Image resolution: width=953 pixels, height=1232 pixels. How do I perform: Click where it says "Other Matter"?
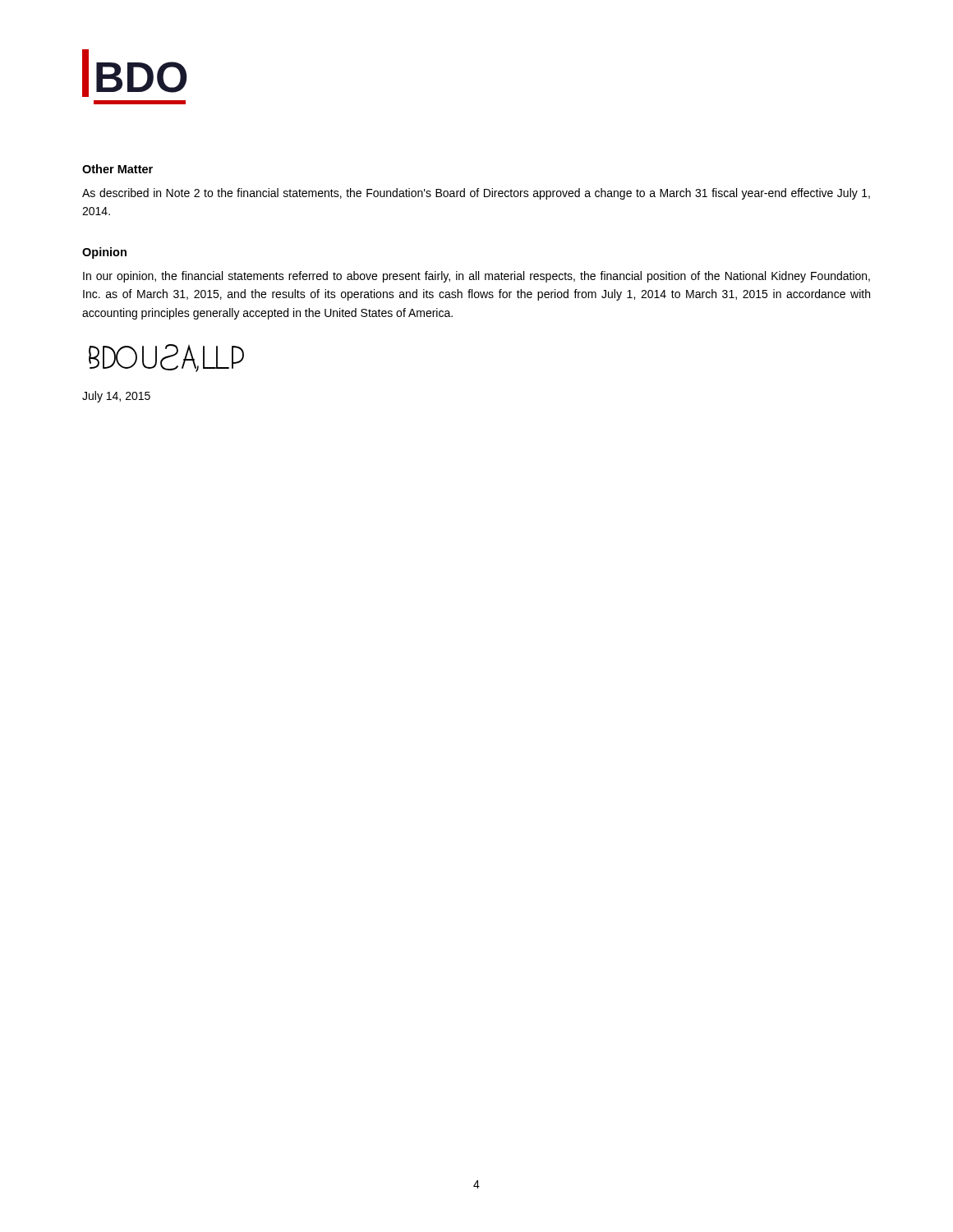click(118, 169)
